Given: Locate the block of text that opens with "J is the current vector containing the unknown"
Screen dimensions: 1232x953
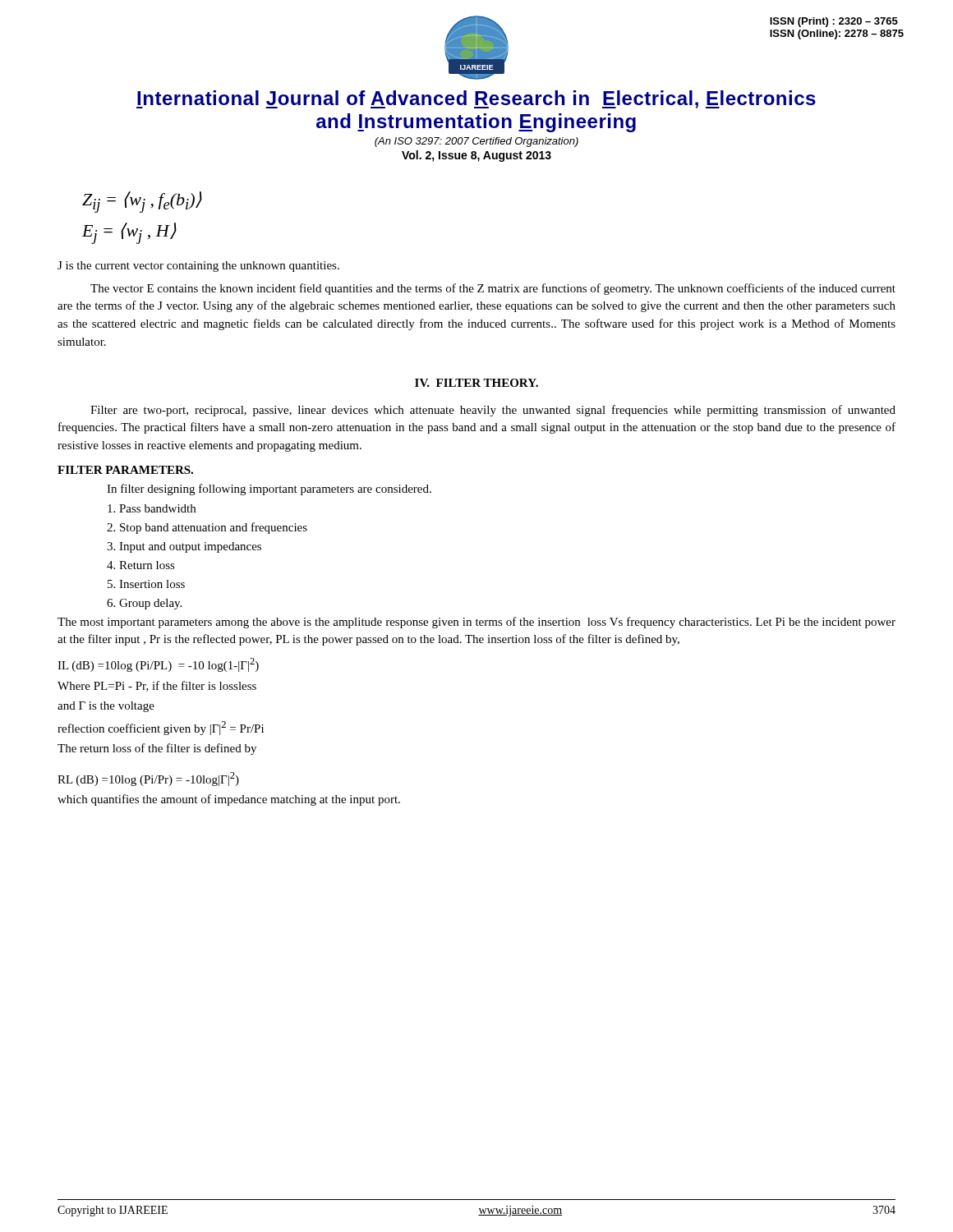Looking at the screenshot, I should tap(199, 265).
